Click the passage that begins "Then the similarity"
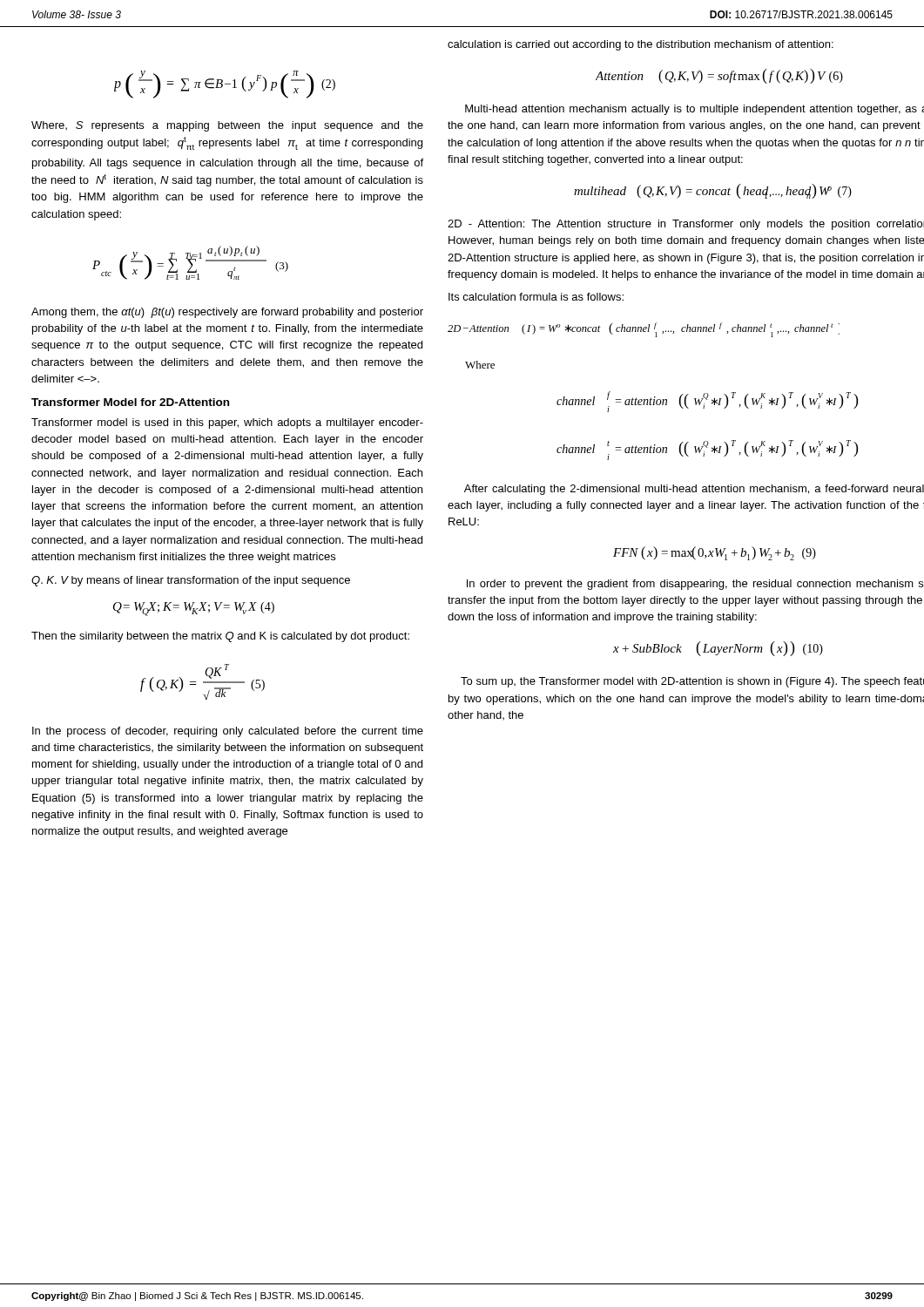 [x=221, y=636]
